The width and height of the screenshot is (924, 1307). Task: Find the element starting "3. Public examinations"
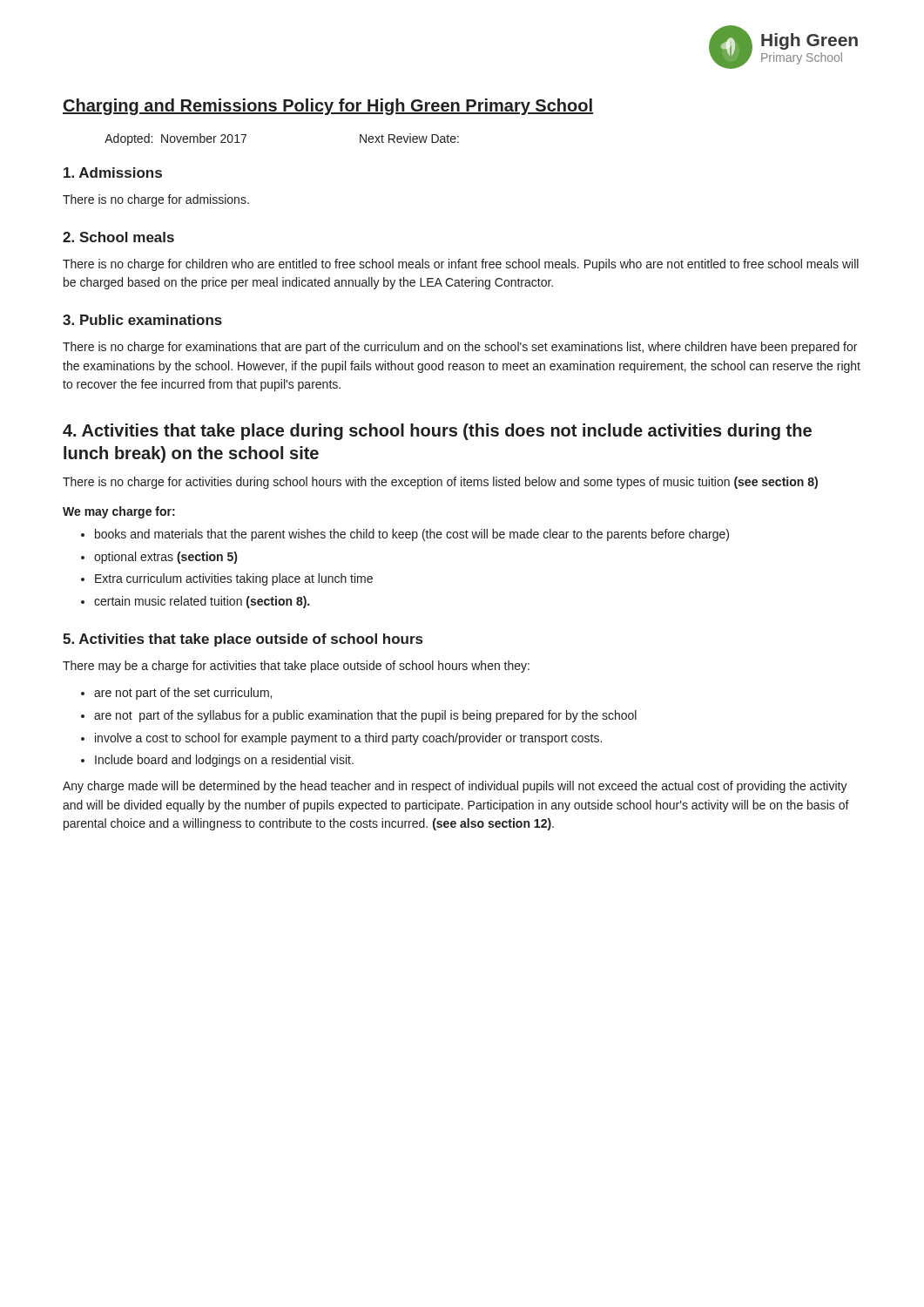coord(143,320)
